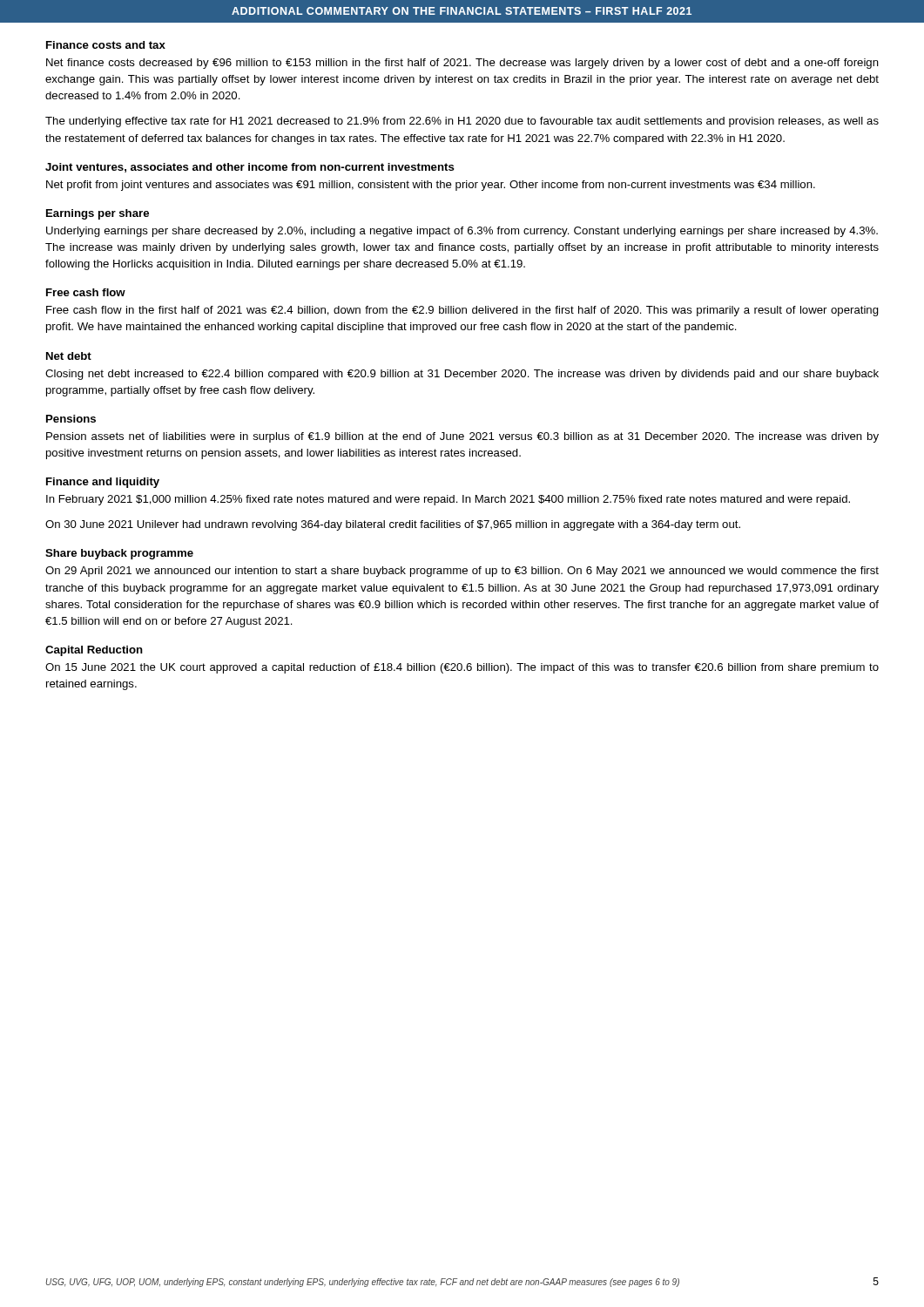The width and height of the screenshot is (924, 1307).
Task: Point to the block beginning "Net finance costs decreased by €96 million to"
Action: 462,79
